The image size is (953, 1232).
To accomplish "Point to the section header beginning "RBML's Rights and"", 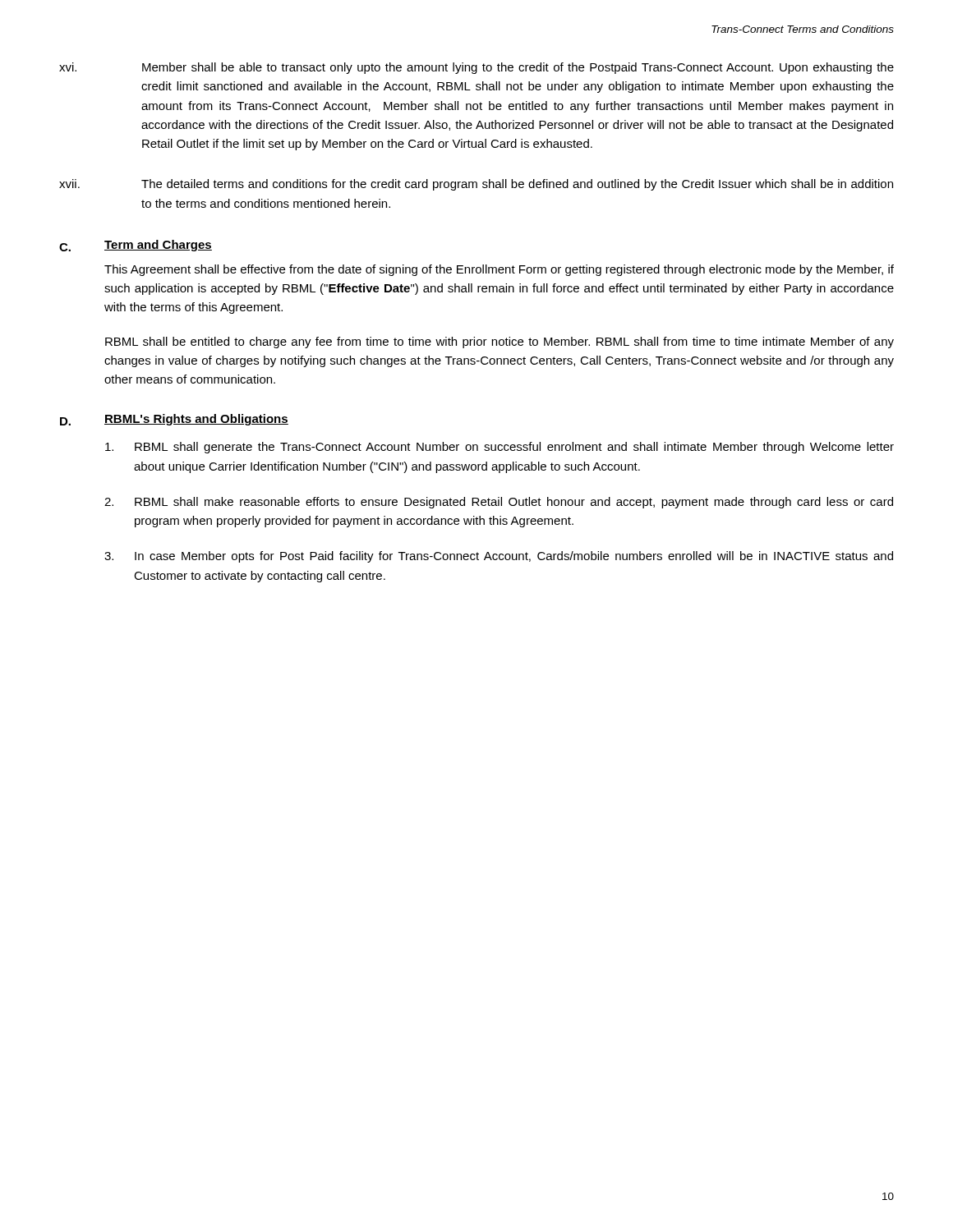I will [x=196, y=419].
